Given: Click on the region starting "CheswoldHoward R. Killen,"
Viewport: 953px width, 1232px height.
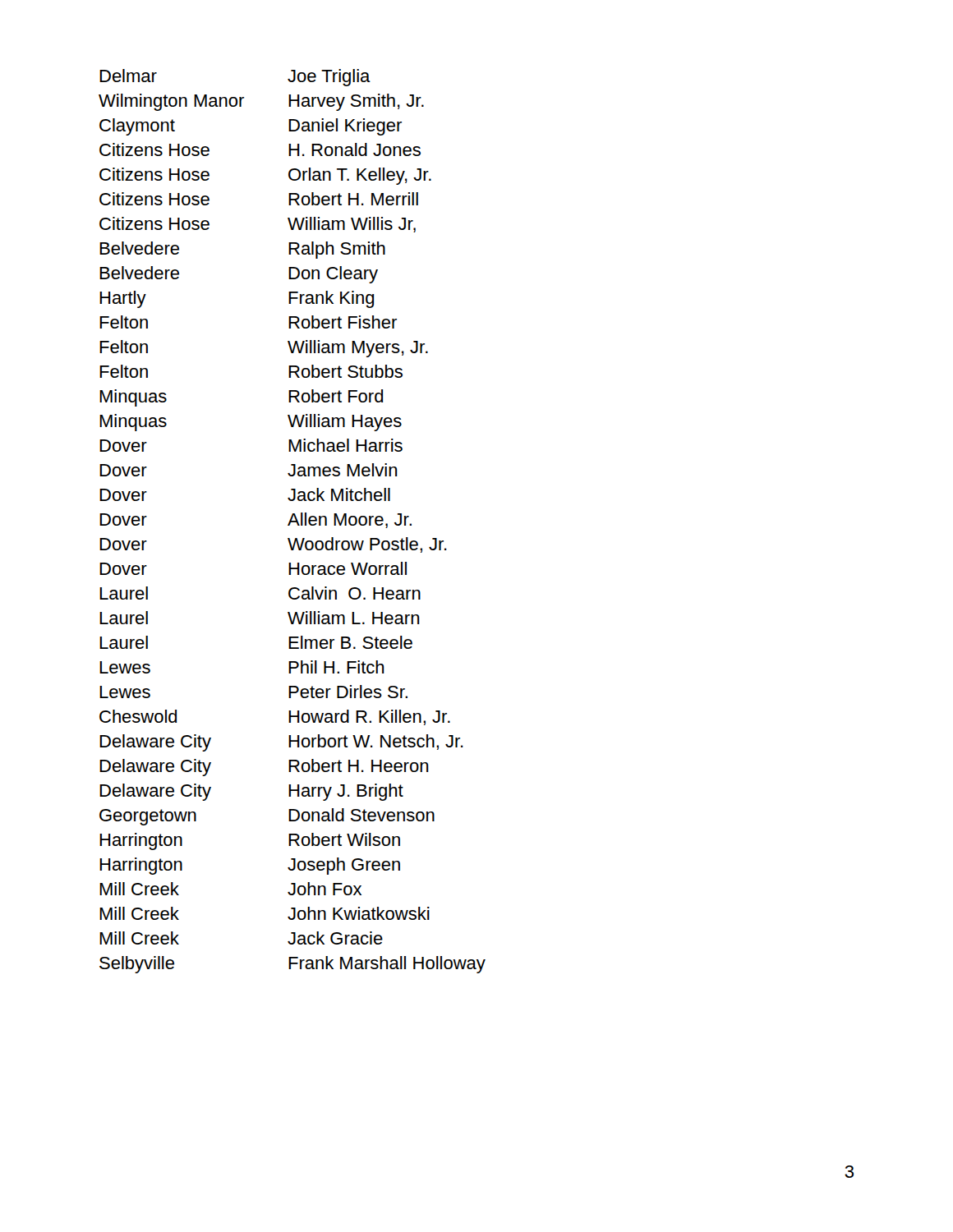Looking at the screenshot, I should 148,717.
